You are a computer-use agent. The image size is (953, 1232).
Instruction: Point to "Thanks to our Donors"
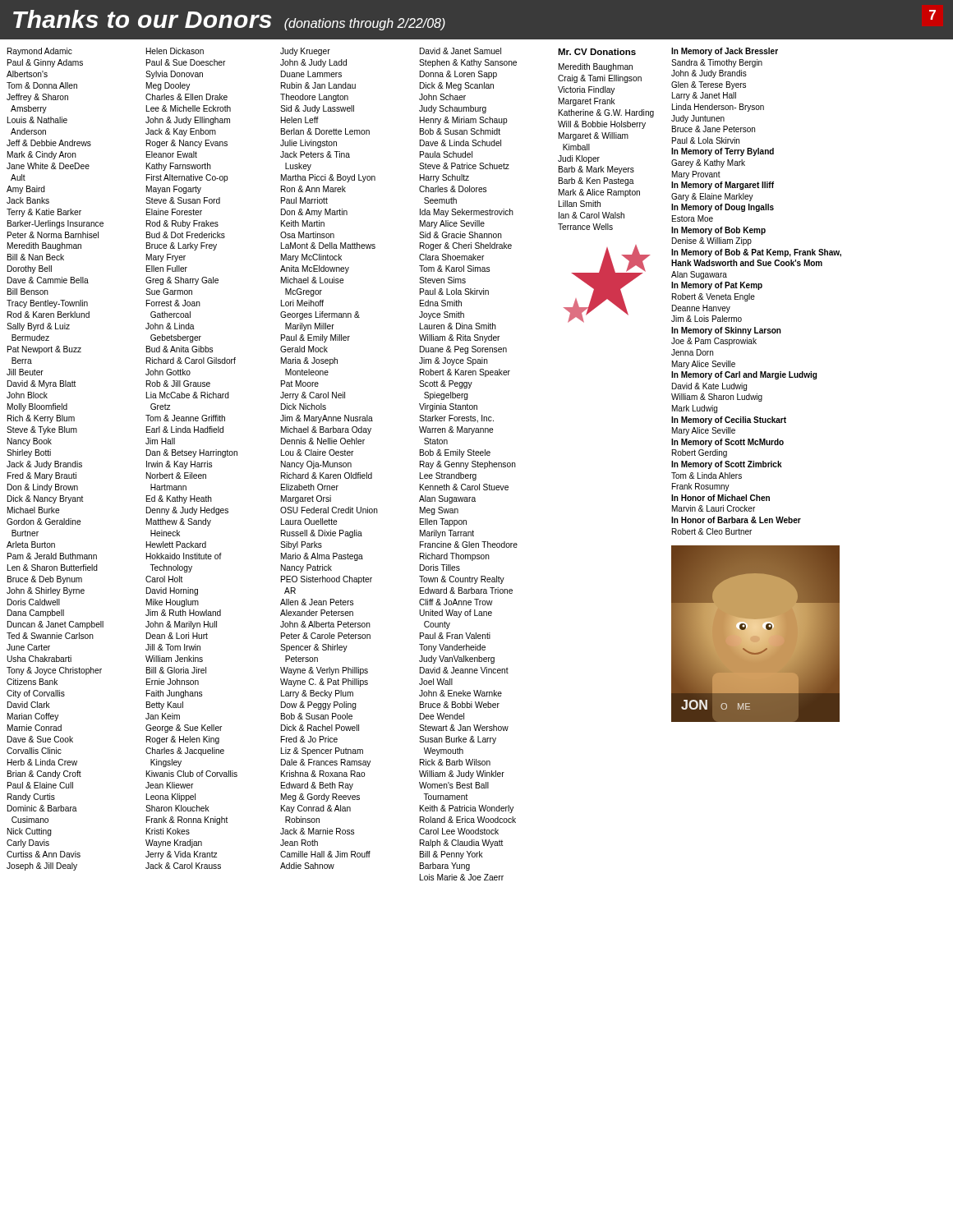click(x=142, y=19)
